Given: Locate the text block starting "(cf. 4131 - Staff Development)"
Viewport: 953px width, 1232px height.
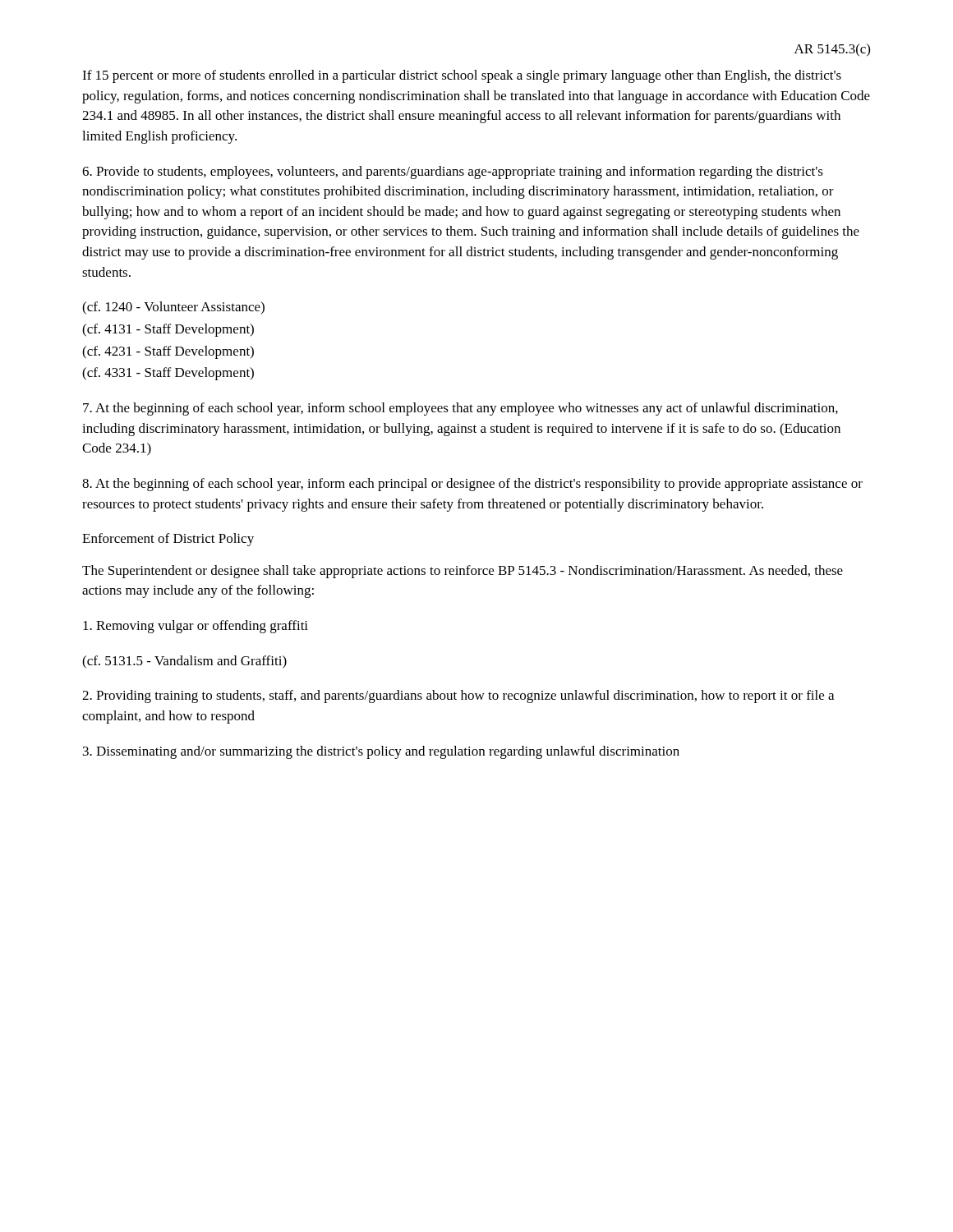Looking at the screenshot, I should click(x=168, y=329).
